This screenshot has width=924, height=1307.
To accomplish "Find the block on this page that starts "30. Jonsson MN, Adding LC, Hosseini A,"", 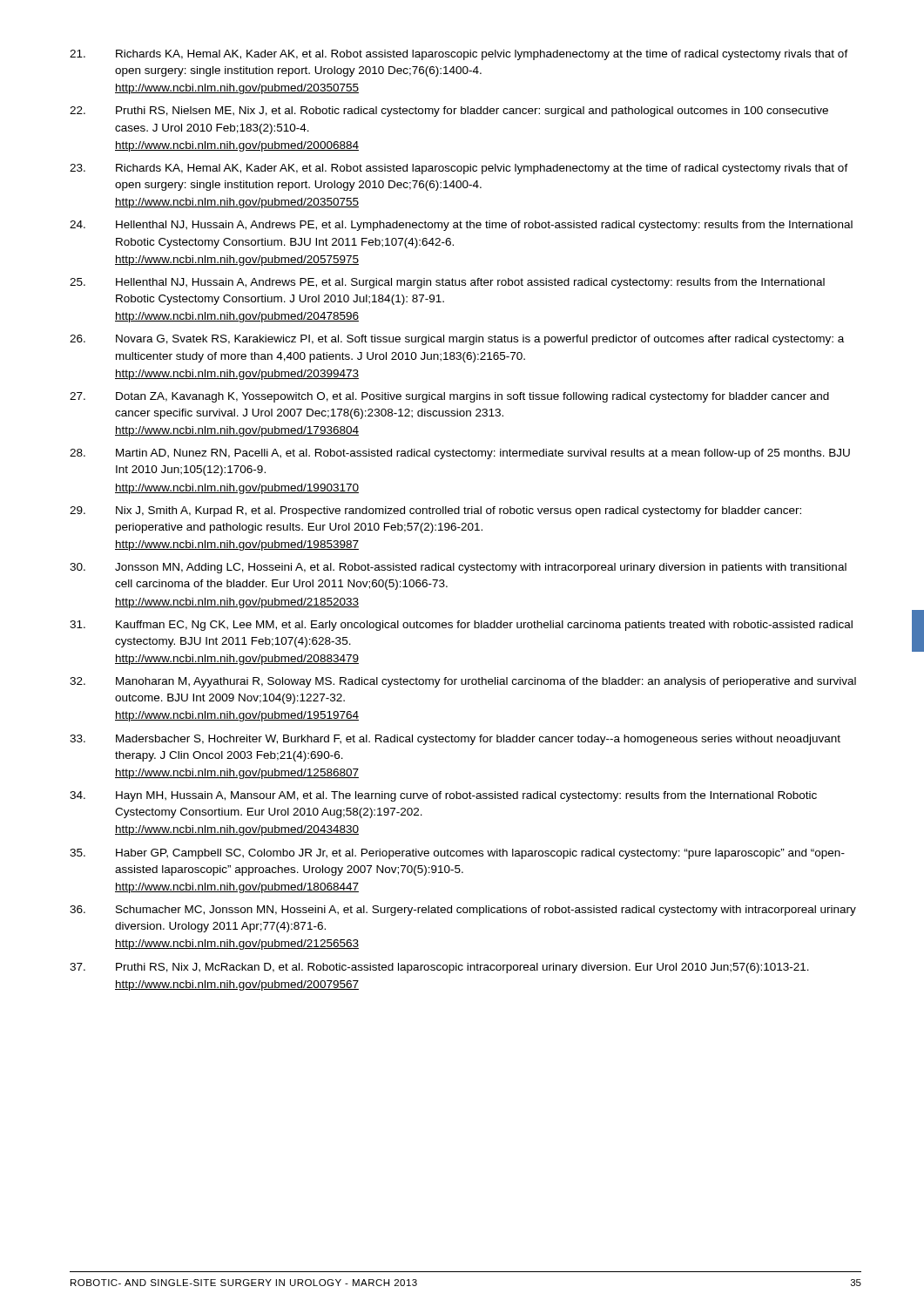I will click(465, 584).
